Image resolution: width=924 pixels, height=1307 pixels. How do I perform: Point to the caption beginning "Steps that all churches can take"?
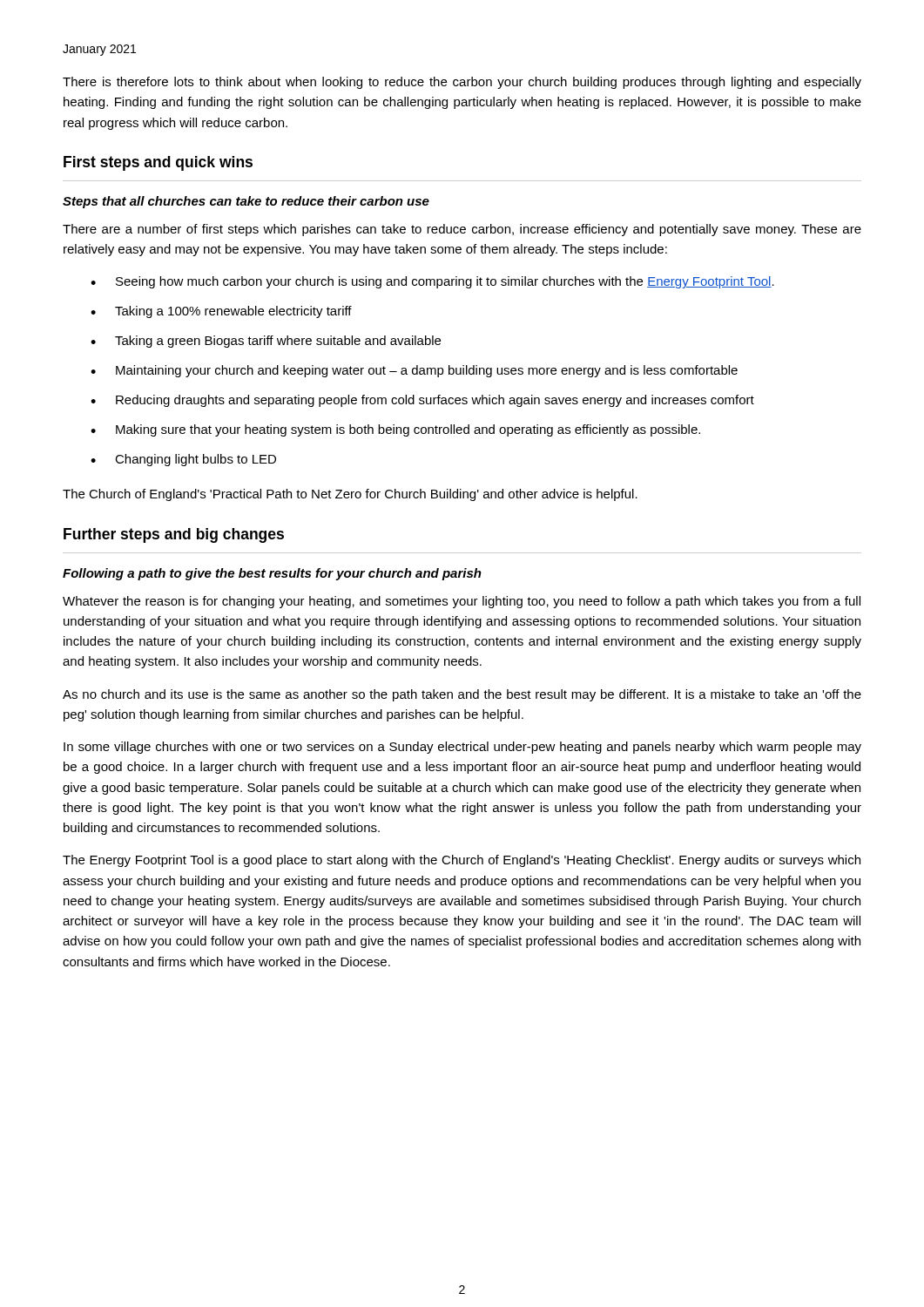(246, 201)
